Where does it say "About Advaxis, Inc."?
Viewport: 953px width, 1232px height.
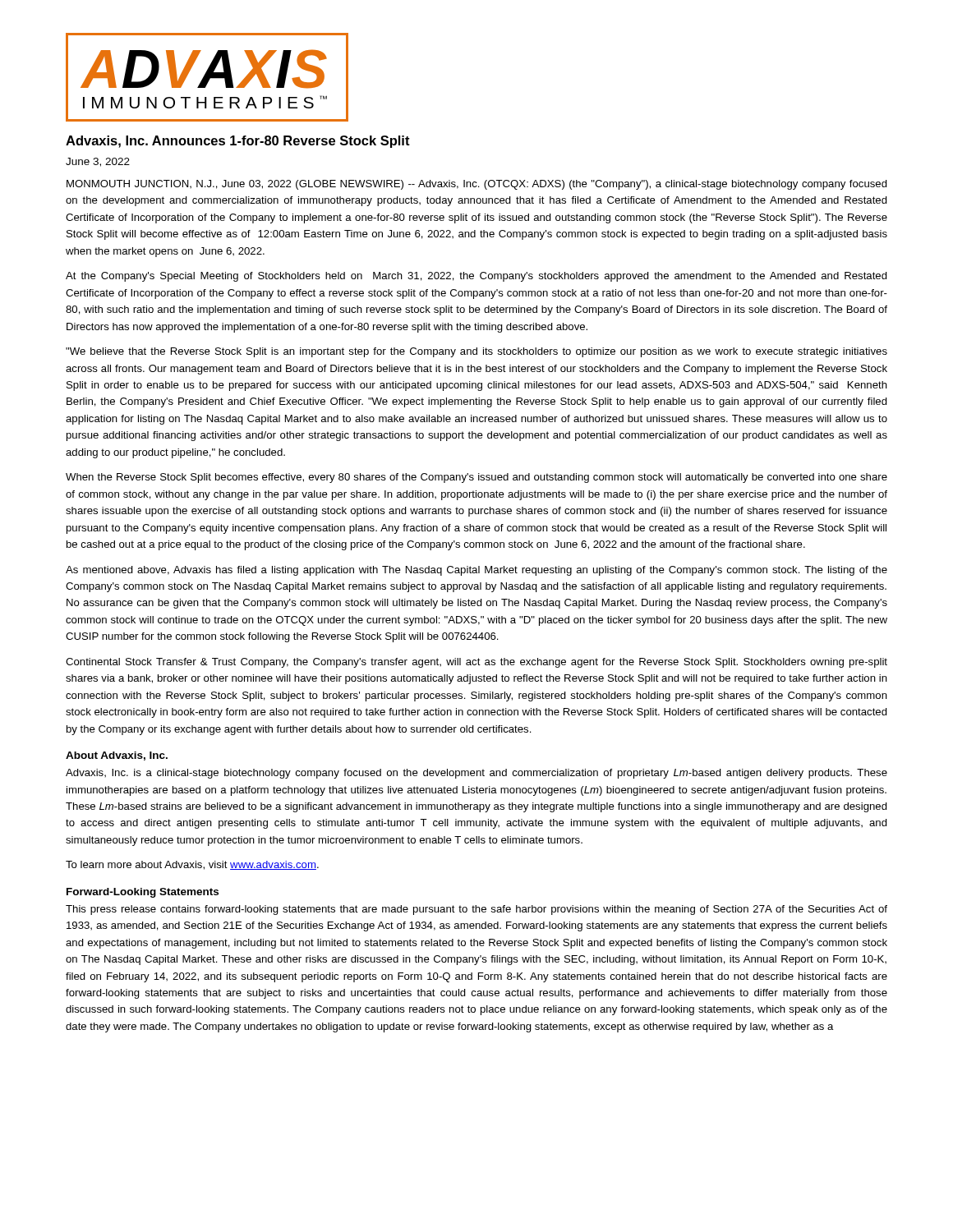pos(117,755)
